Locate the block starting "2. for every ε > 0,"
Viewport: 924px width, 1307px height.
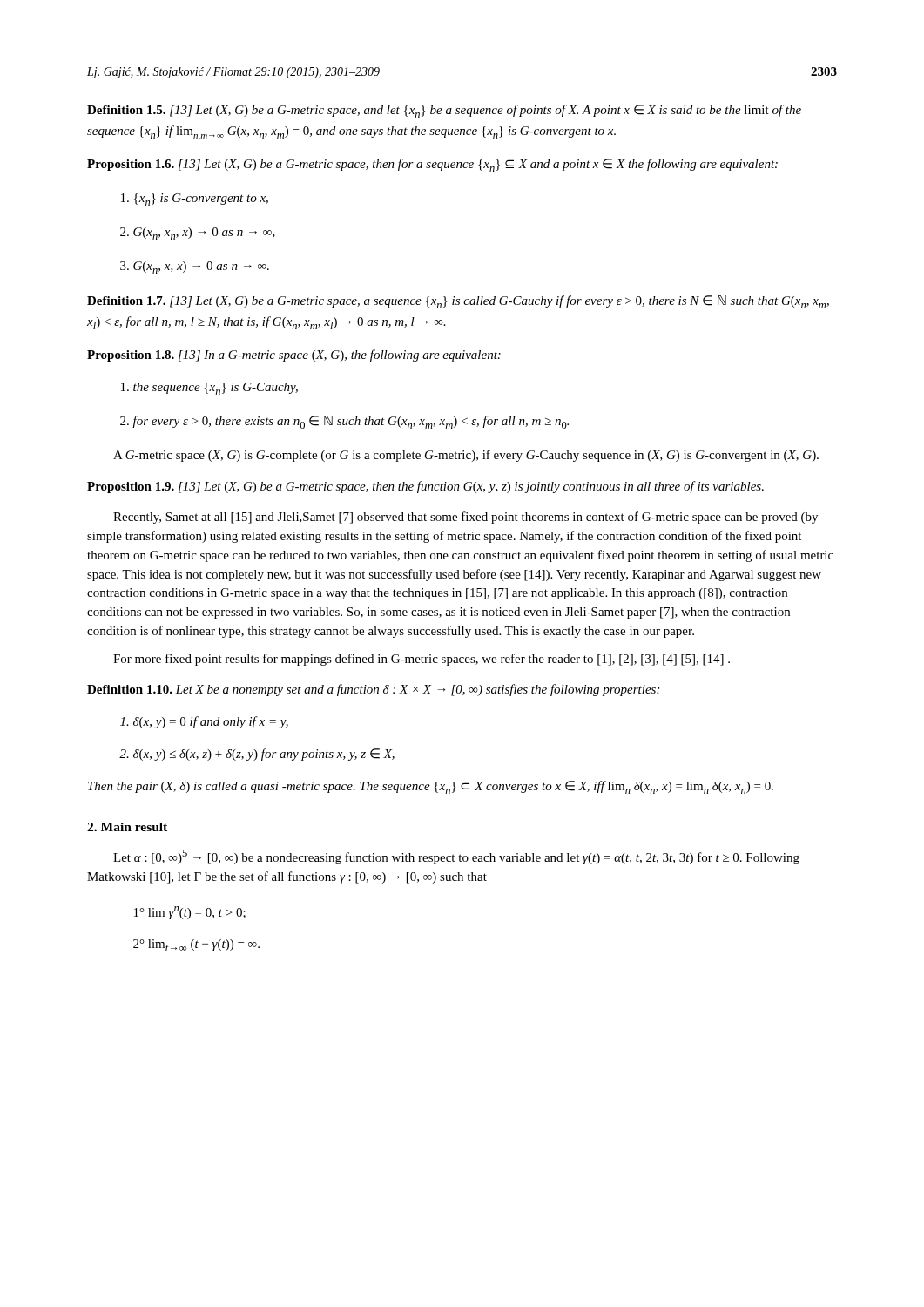[x=478, y=422]
